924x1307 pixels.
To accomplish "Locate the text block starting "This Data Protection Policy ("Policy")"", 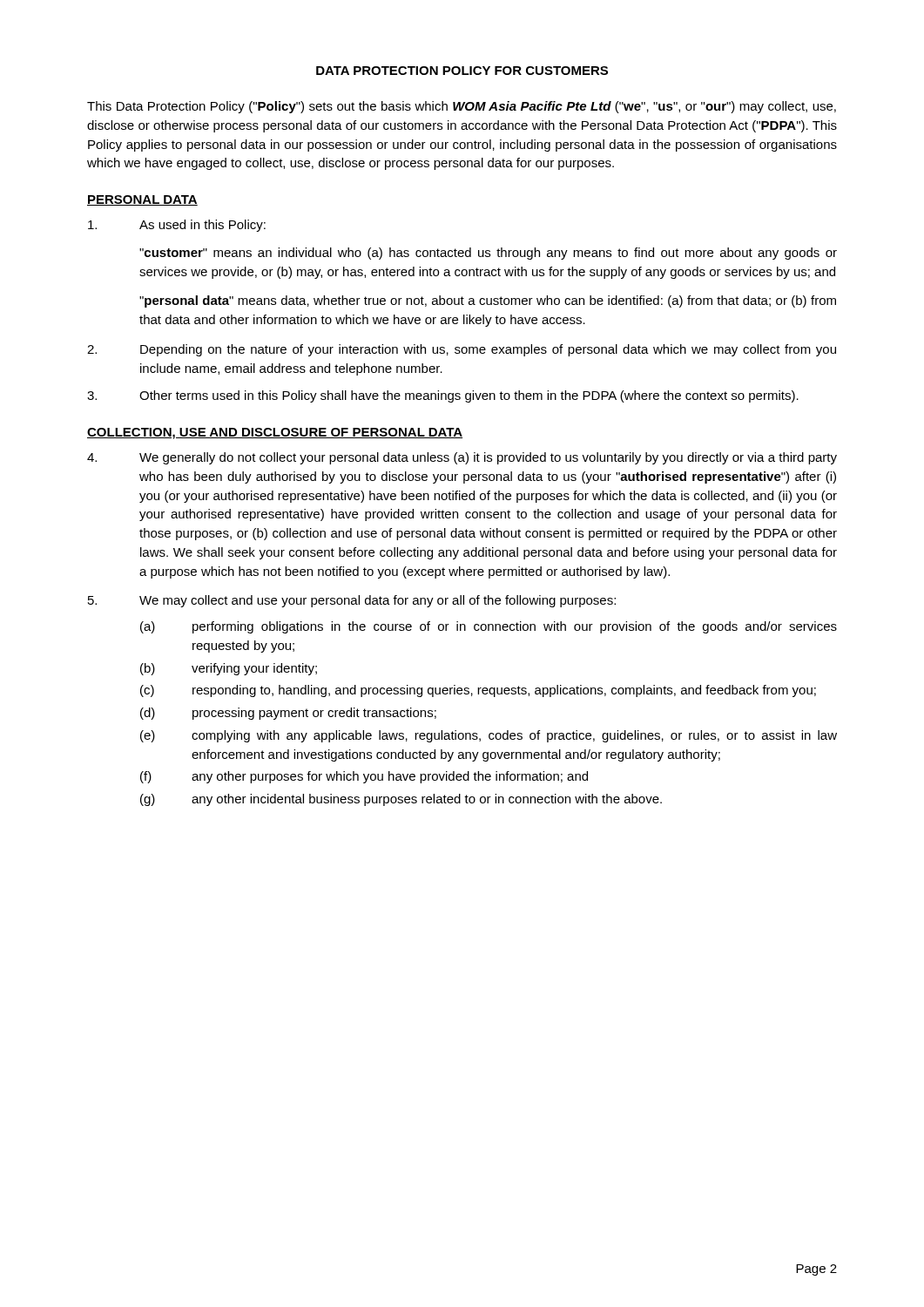I will pyautogui.click(x=462, y=134).
